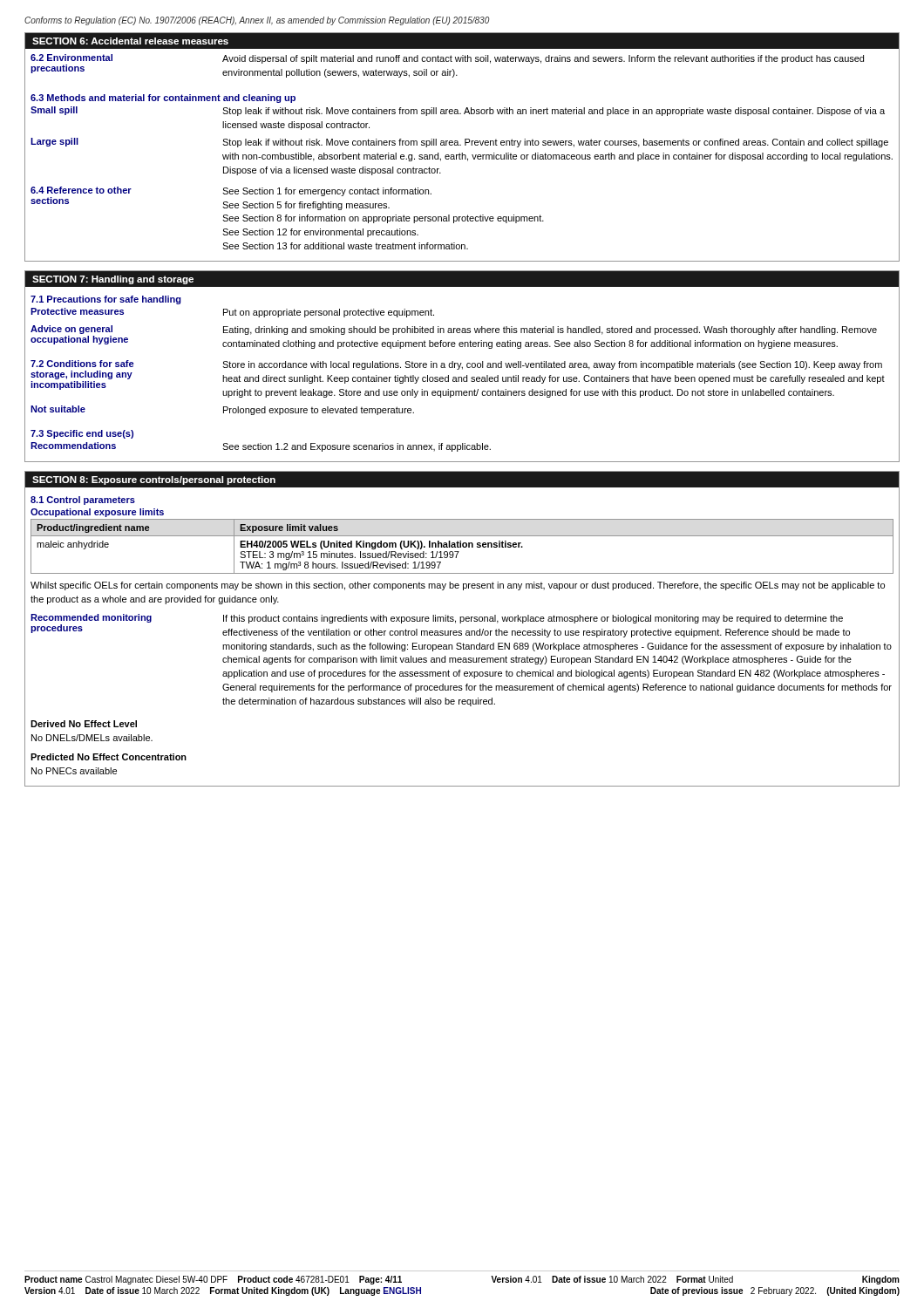
Task: Locate the text with the text "Predicted No Effect Concentration No PNECs available"
Action: (x=109, y=764)
